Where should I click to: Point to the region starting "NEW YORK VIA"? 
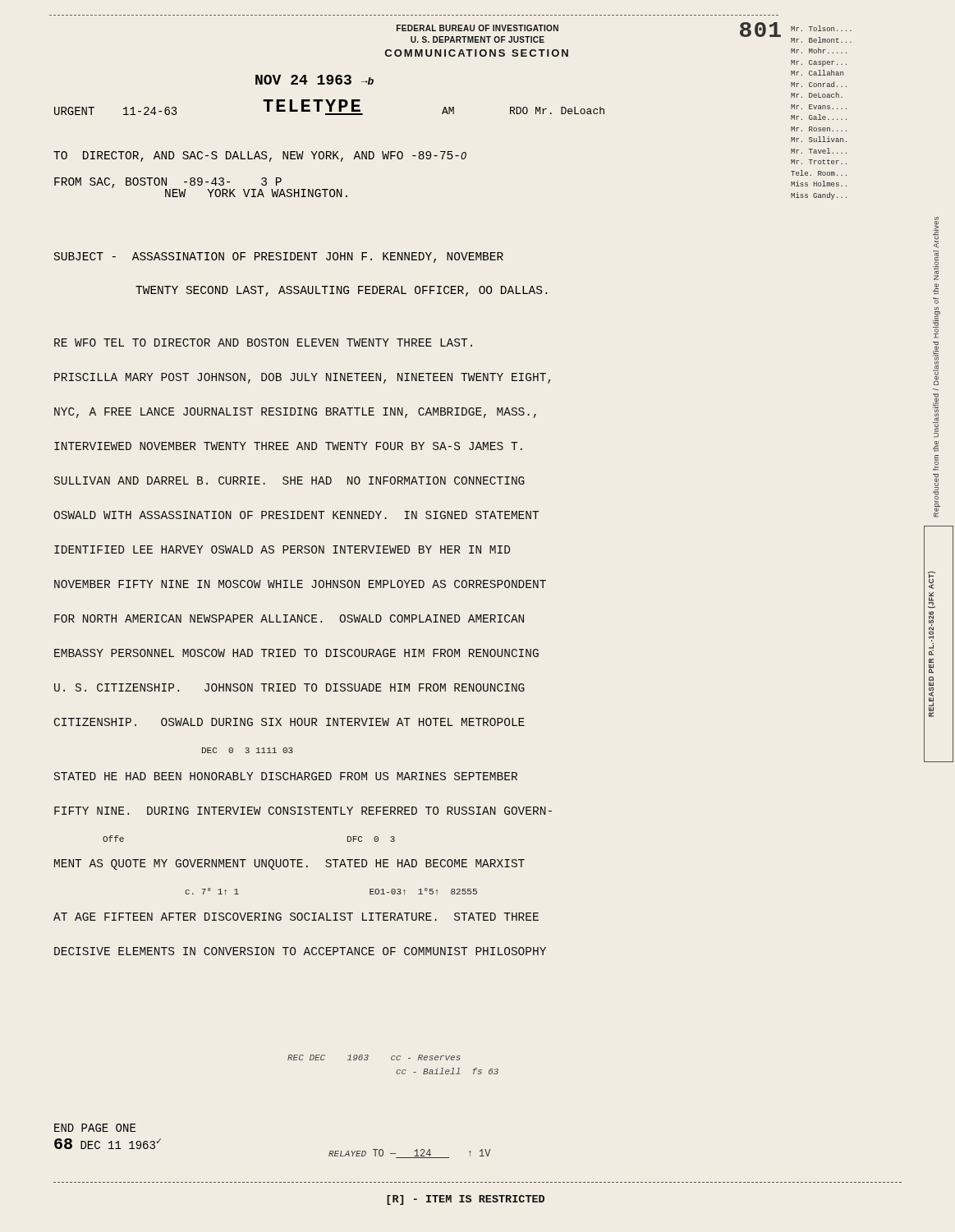pyautogui.click(x=257, y=194)
